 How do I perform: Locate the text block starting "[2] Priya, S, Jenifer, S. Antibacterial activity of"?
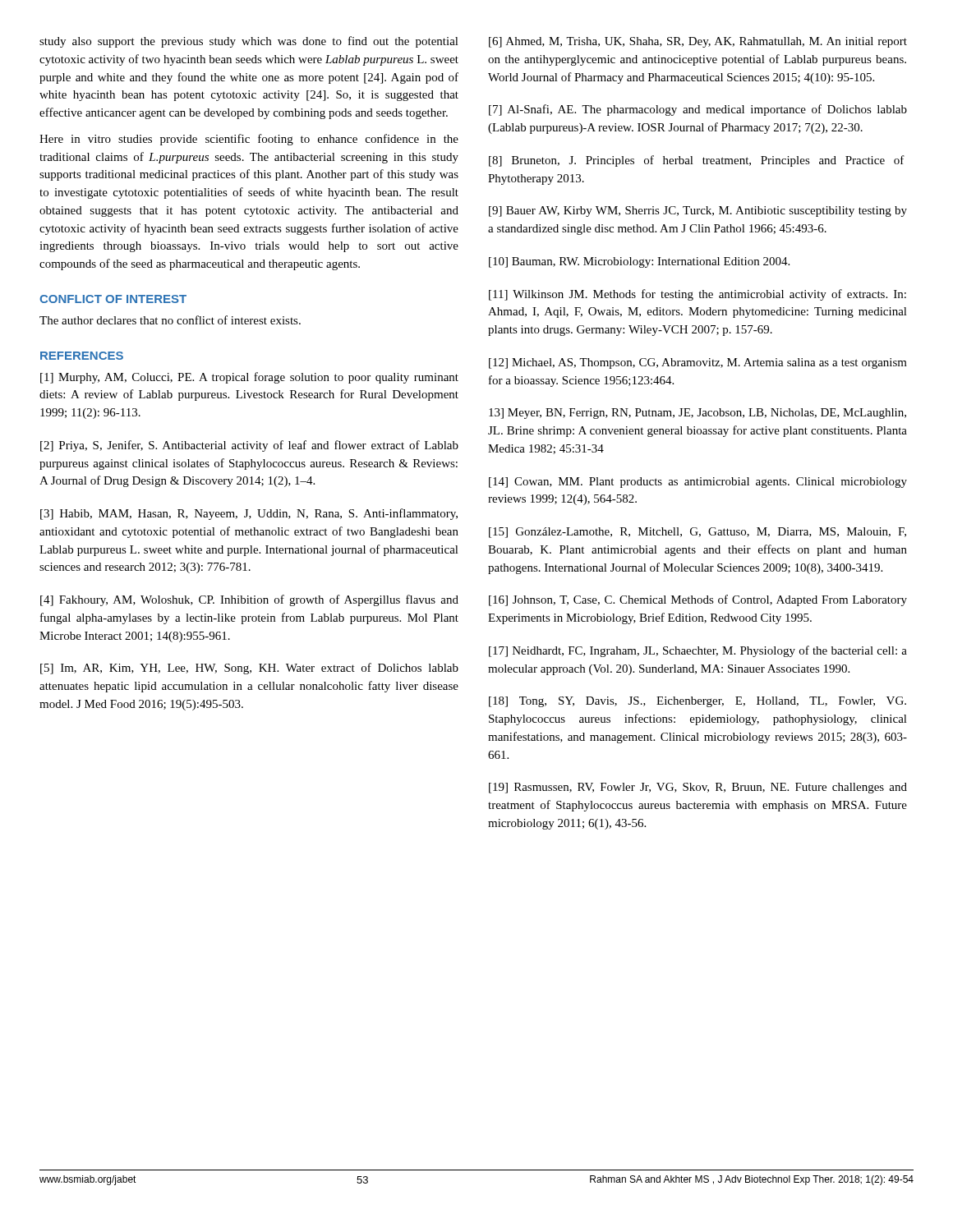pyautogui.click(x=249, y=464)
